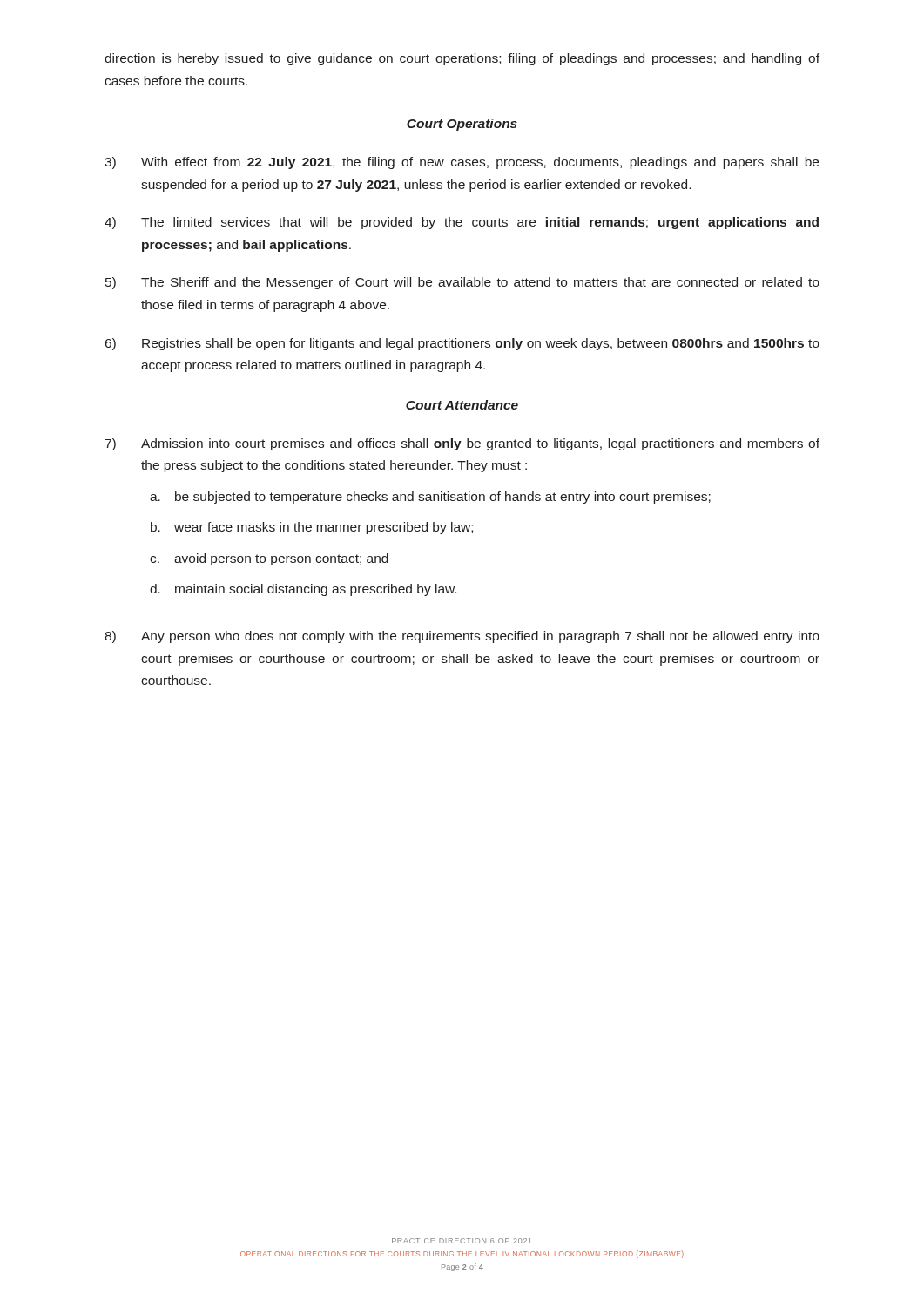Find the text block starting "3) With effect from 22 July 2021,"
924x1307 pixels.
point(462,173)
